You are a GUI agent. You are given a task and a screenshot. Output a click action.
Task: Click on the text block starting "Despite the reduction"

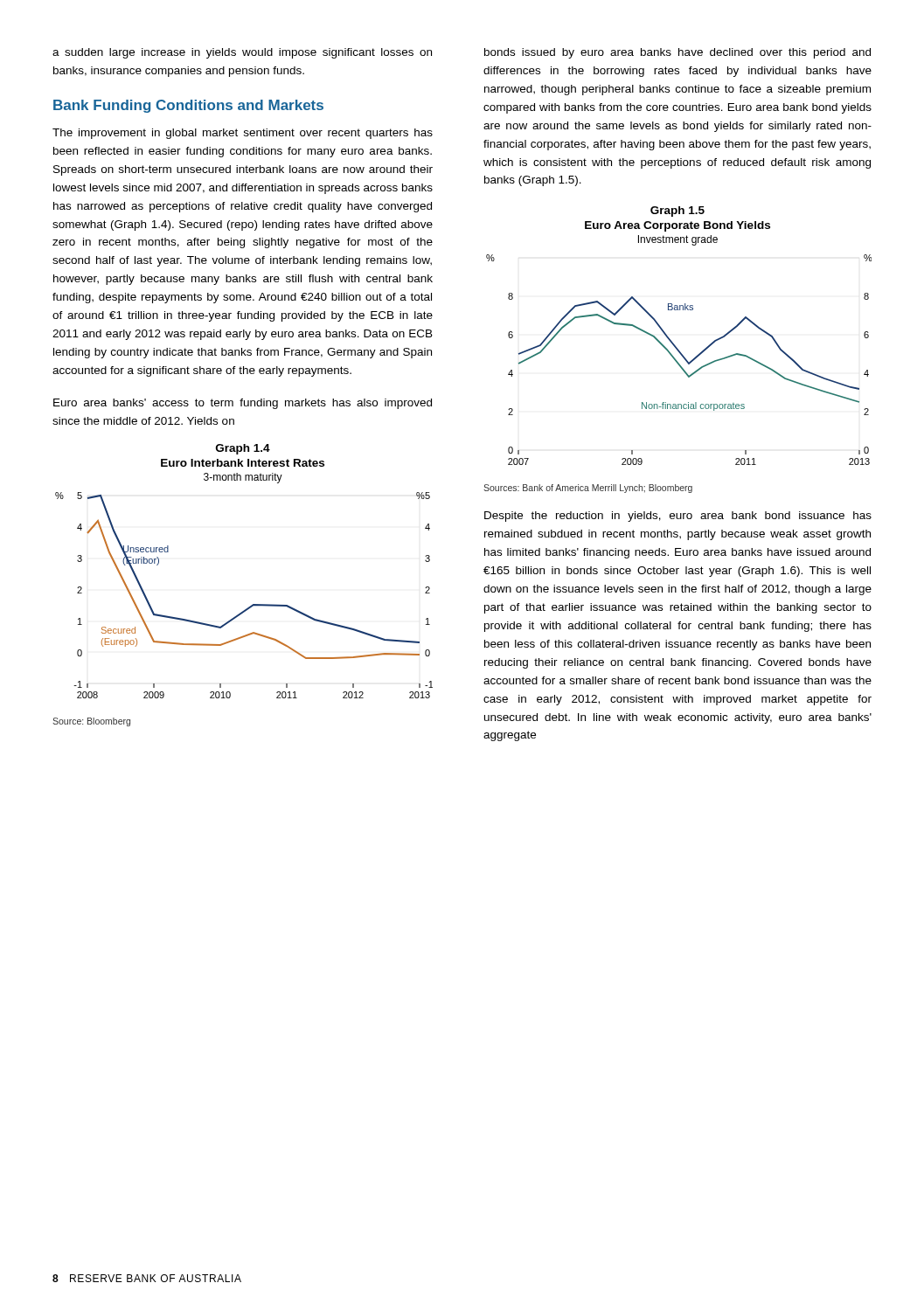pyautogui.click(x=677, y=625)
